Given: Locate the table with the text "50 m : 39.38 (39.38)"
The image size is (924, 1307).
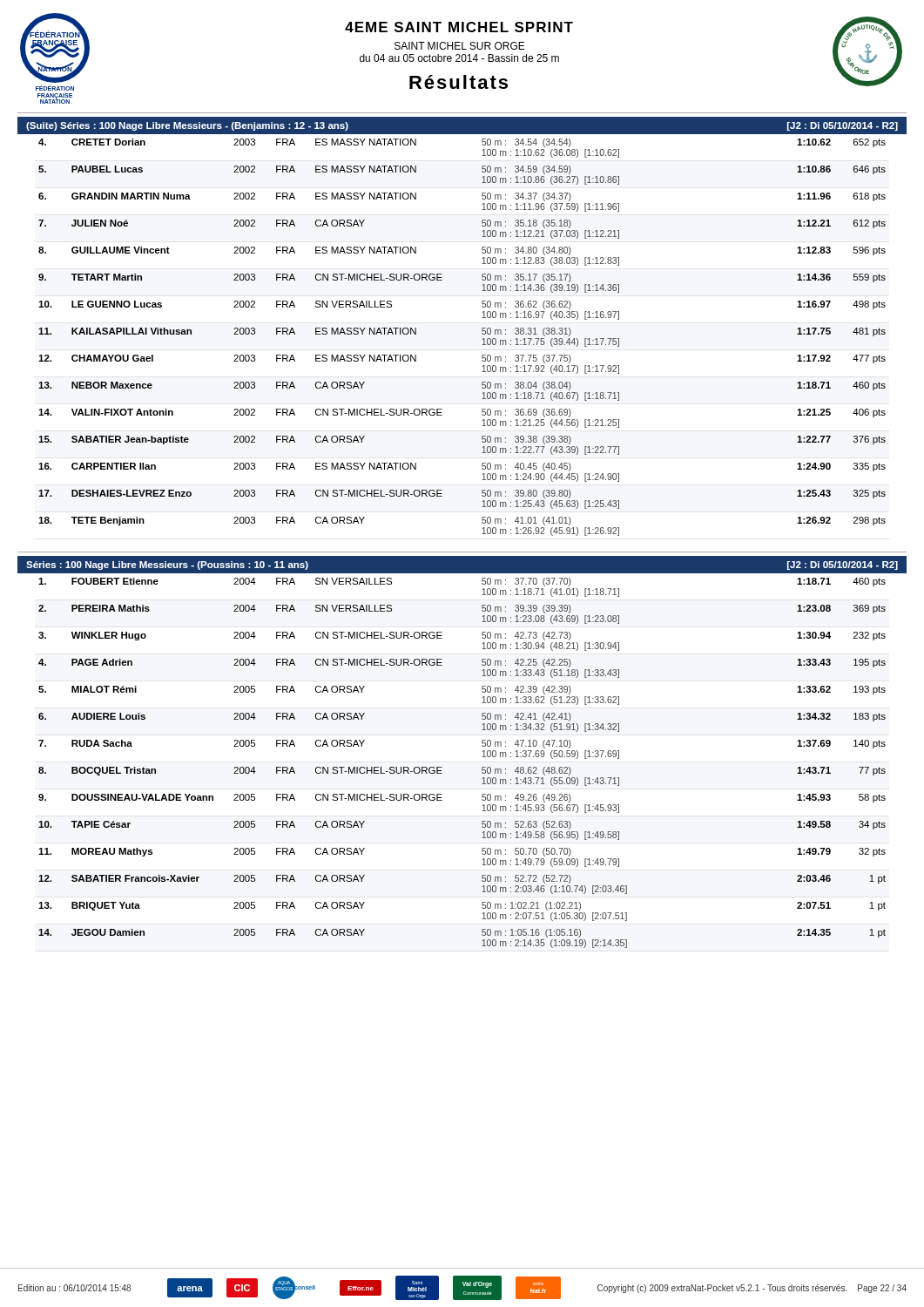Looking at the screenshot, I should pos(462,337).
